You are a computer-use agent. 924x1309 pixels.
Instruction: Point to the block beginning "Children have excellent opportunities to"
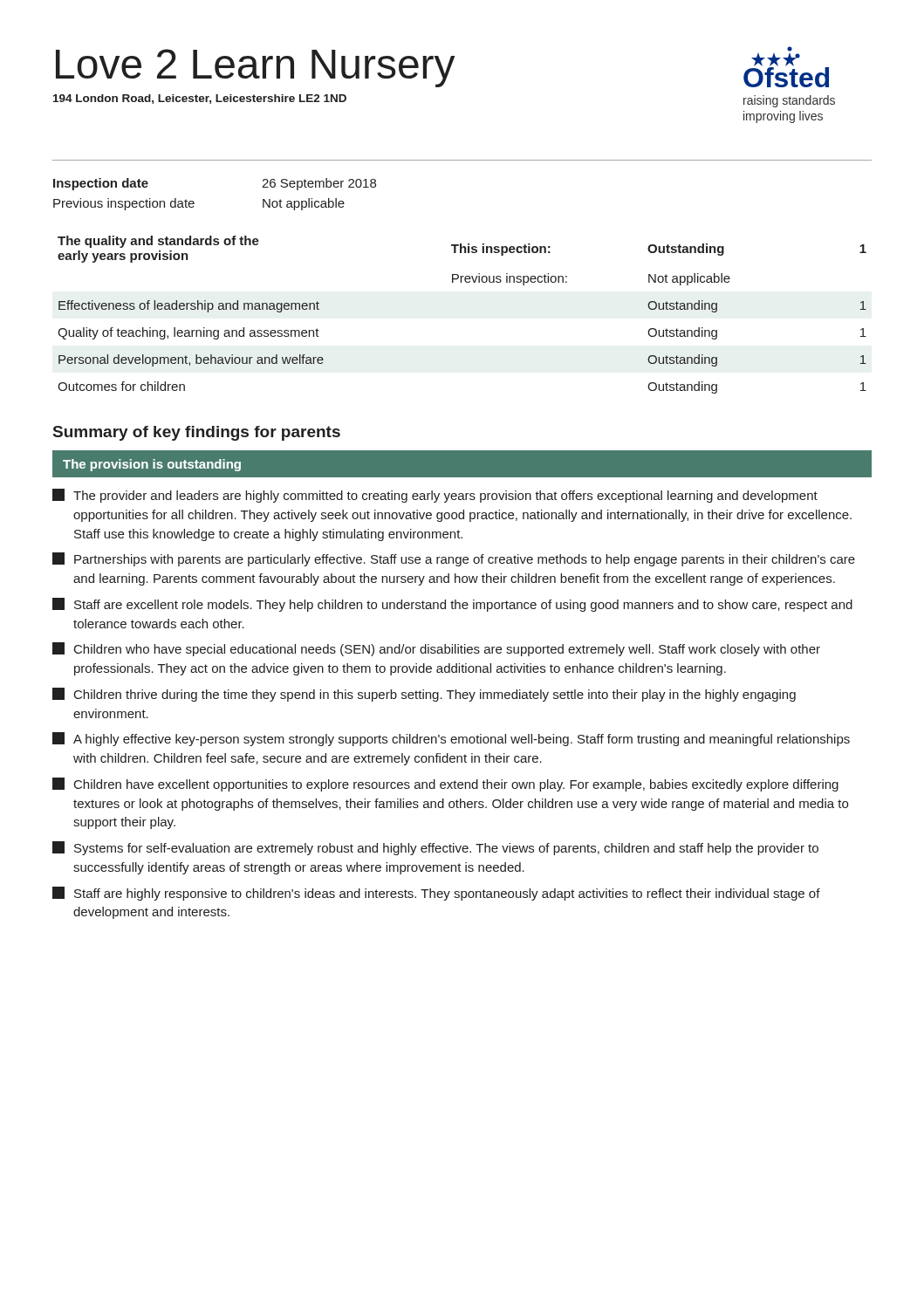(462, 803)
